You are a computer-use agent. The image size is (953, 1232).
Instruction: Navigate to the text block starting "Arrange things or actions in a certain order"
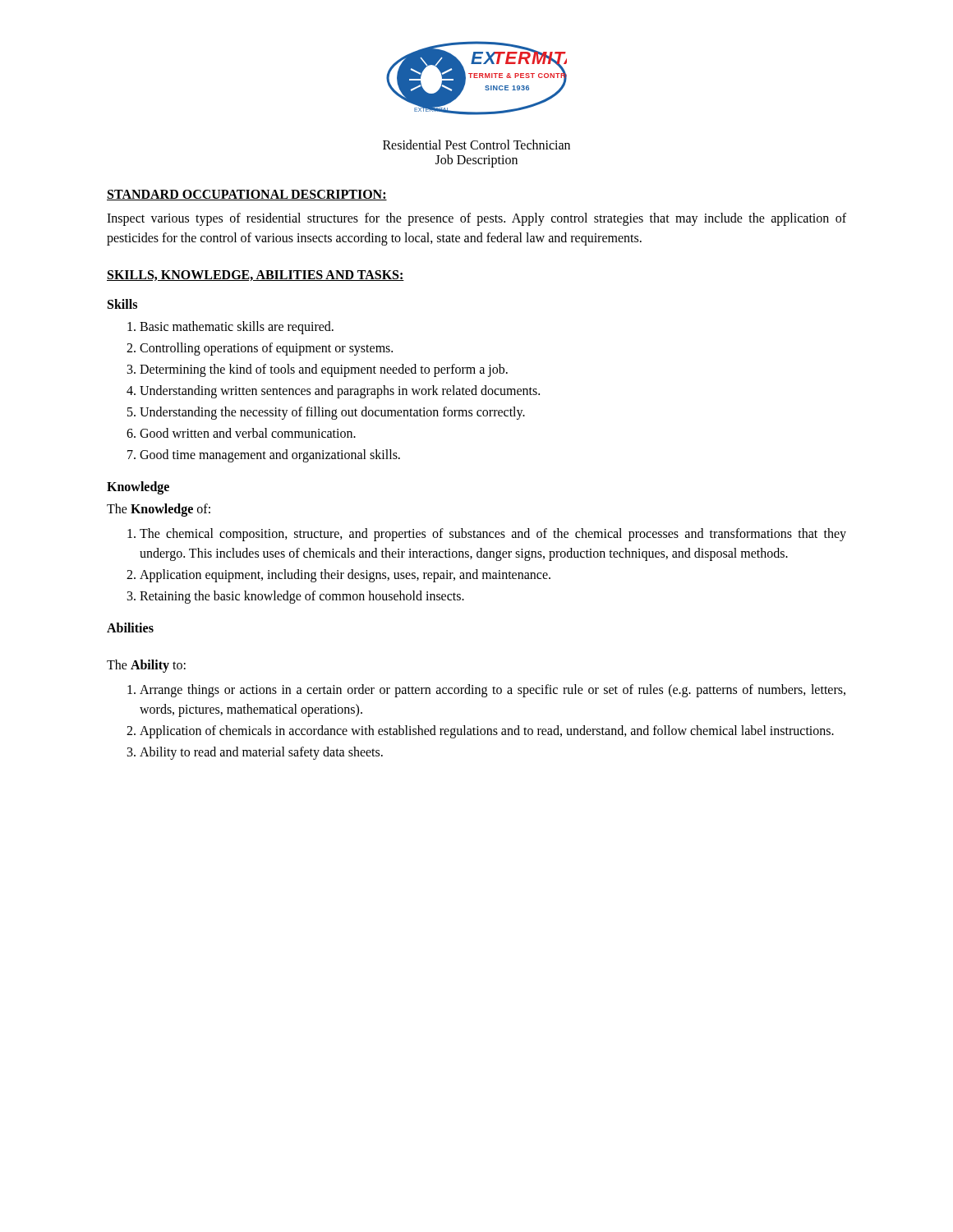click(493, 699)
